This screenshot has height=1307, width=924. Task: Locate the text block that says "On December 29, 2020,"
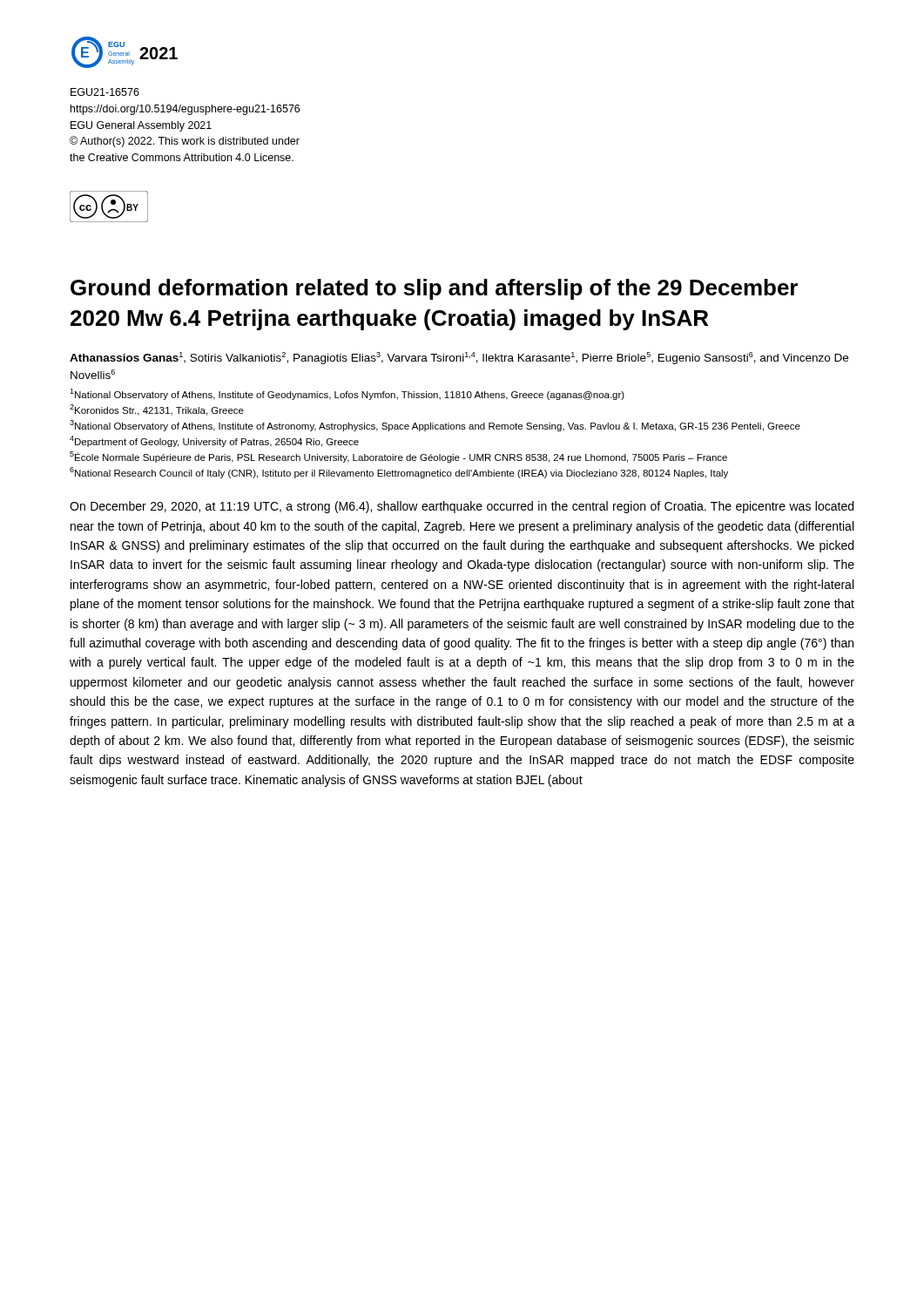(462, 643)
